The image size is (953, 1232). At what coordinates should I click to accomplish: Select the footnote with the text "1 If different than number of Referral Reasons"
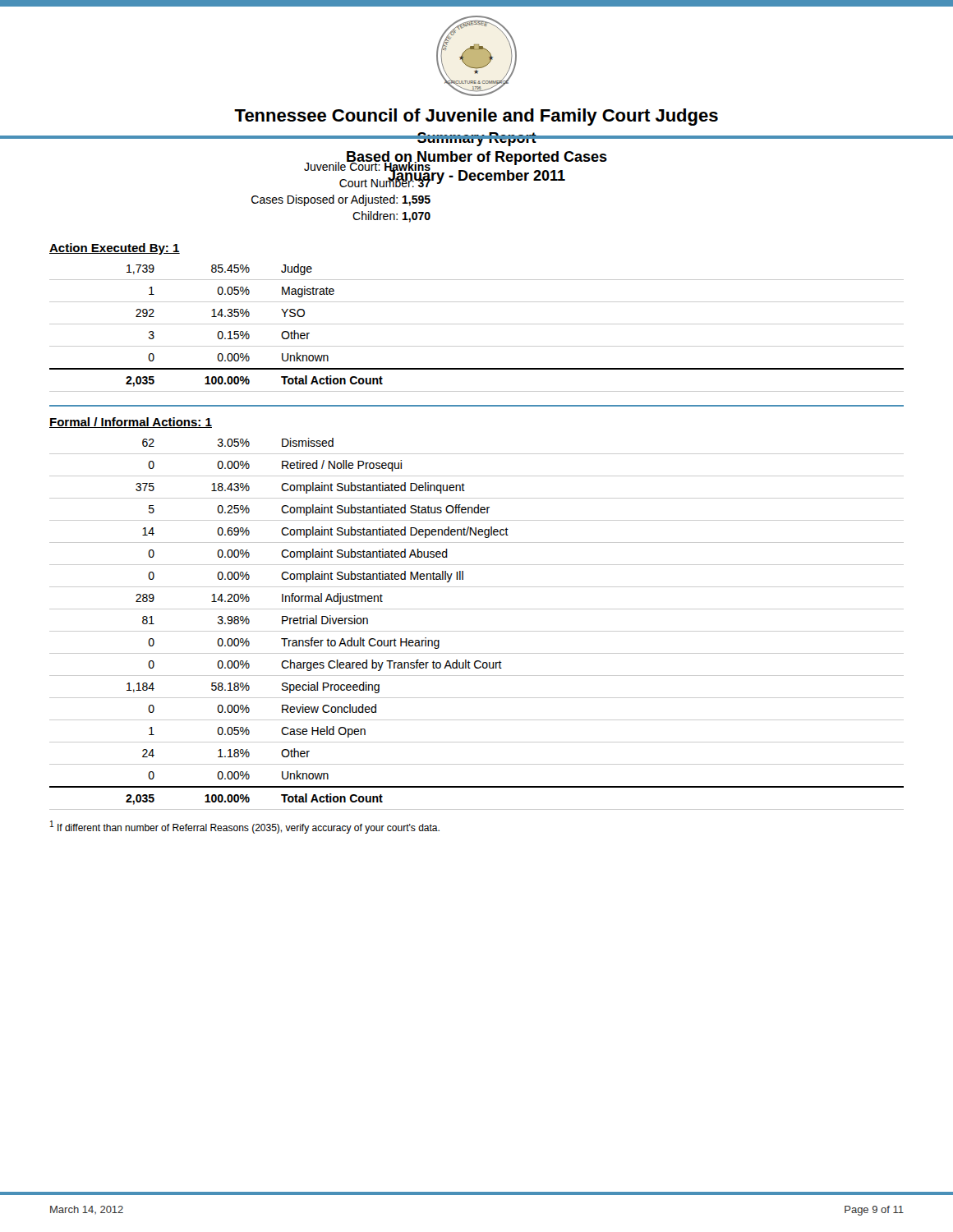tap(245, 827)
